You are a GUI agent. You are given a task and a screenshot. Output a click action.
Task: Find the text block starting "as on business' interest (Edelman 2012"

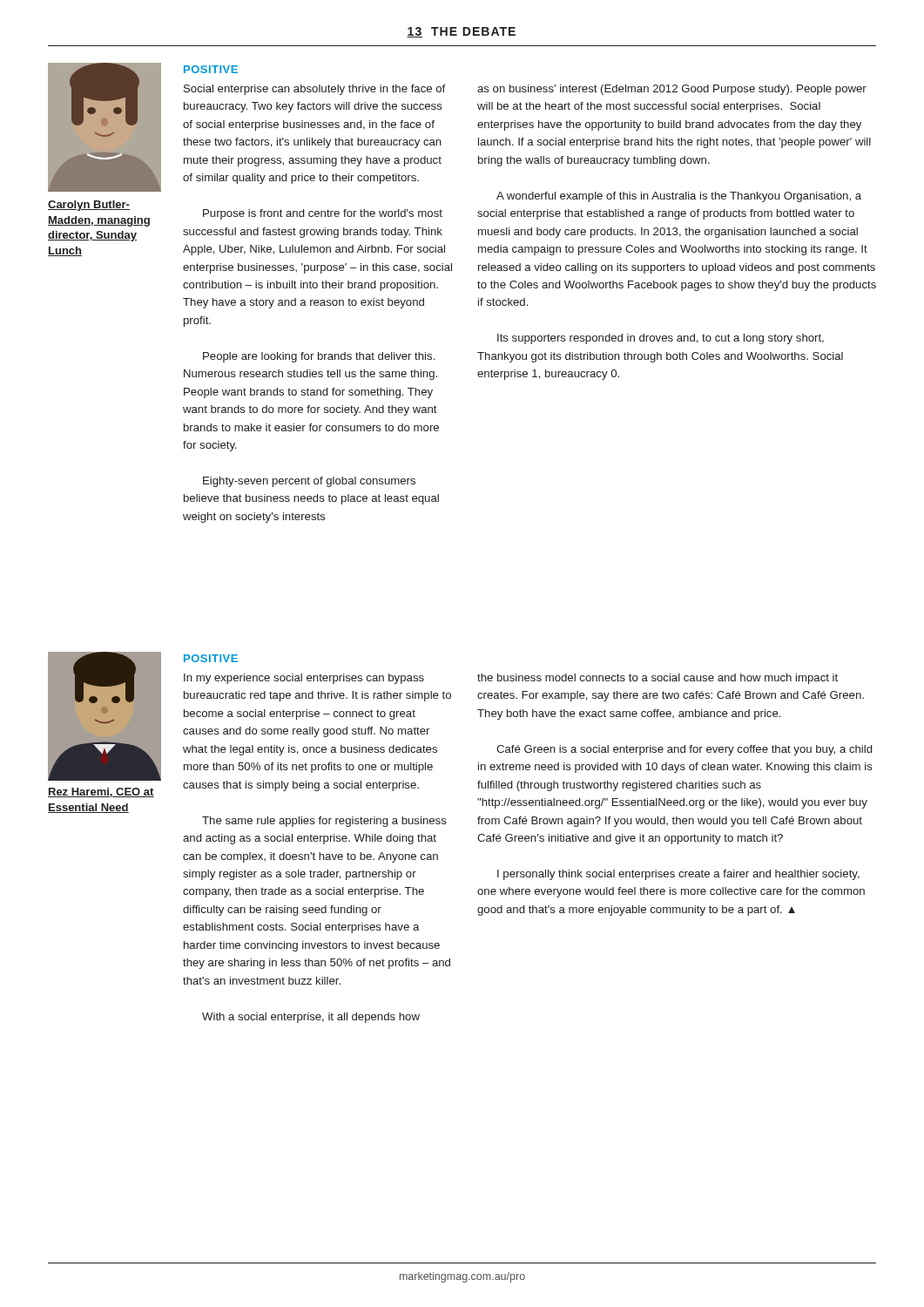coord(678,232)
